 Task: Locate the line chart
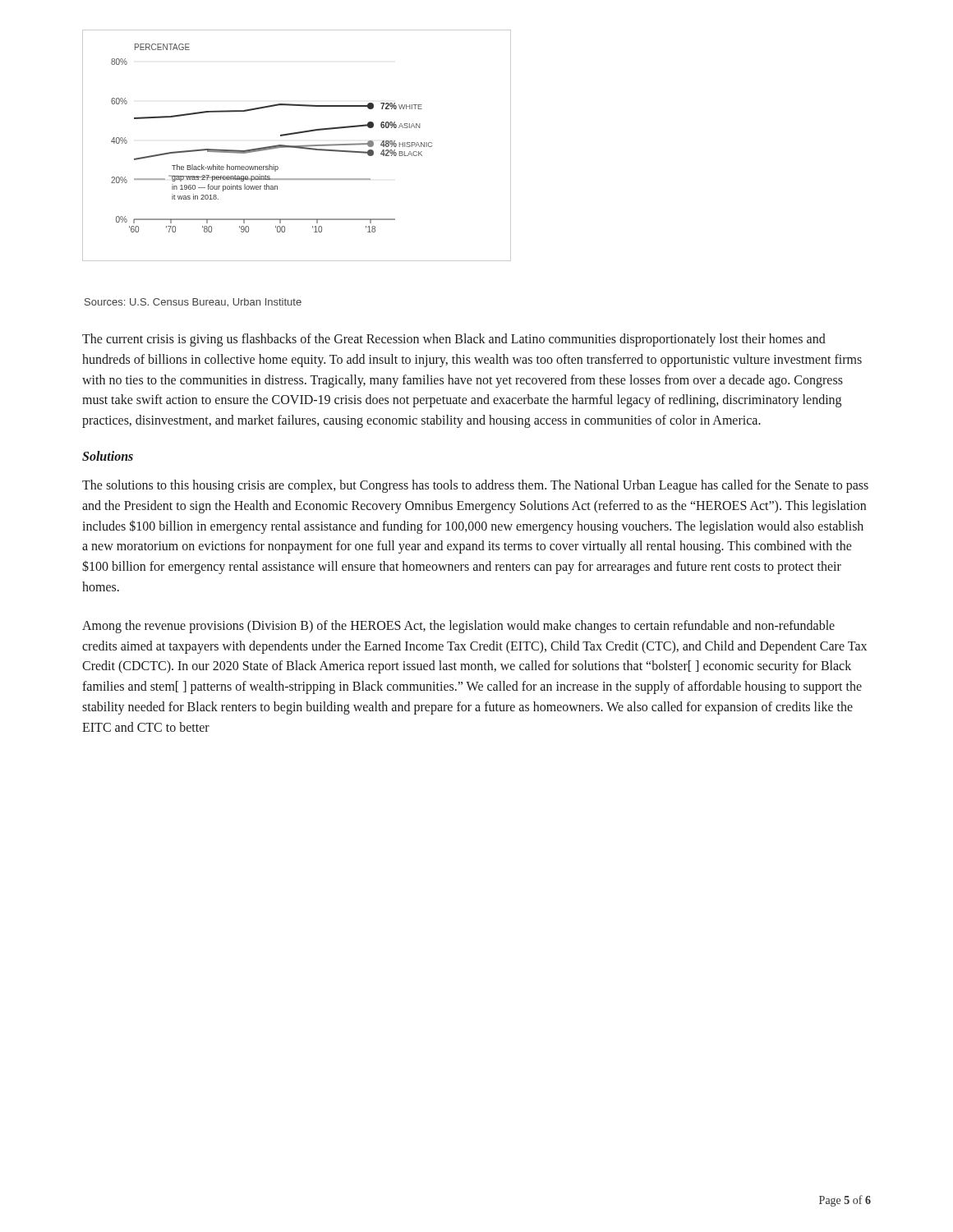[x=476, y=159]
